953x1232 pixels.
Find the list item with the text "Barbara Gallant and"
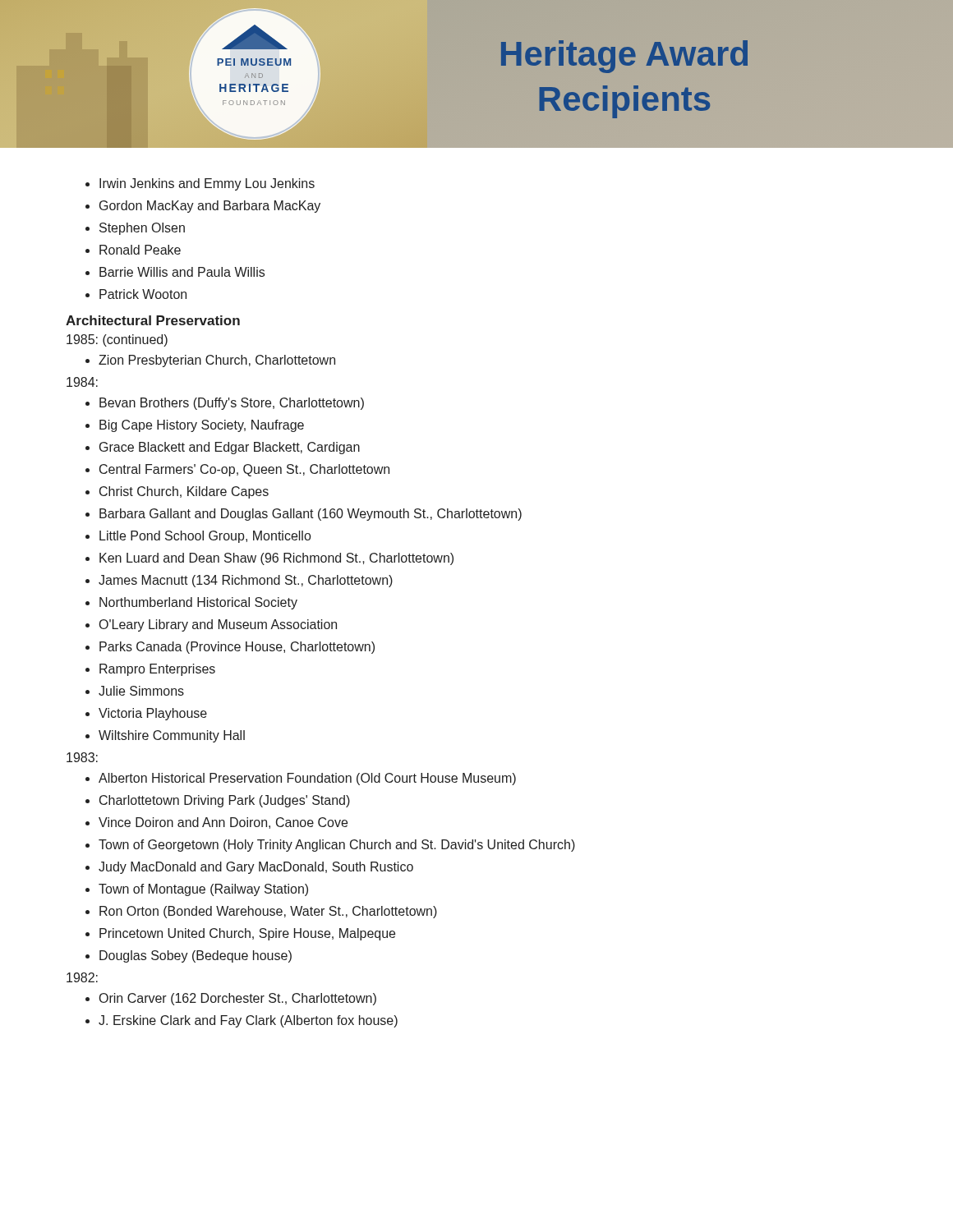point(310,514)
